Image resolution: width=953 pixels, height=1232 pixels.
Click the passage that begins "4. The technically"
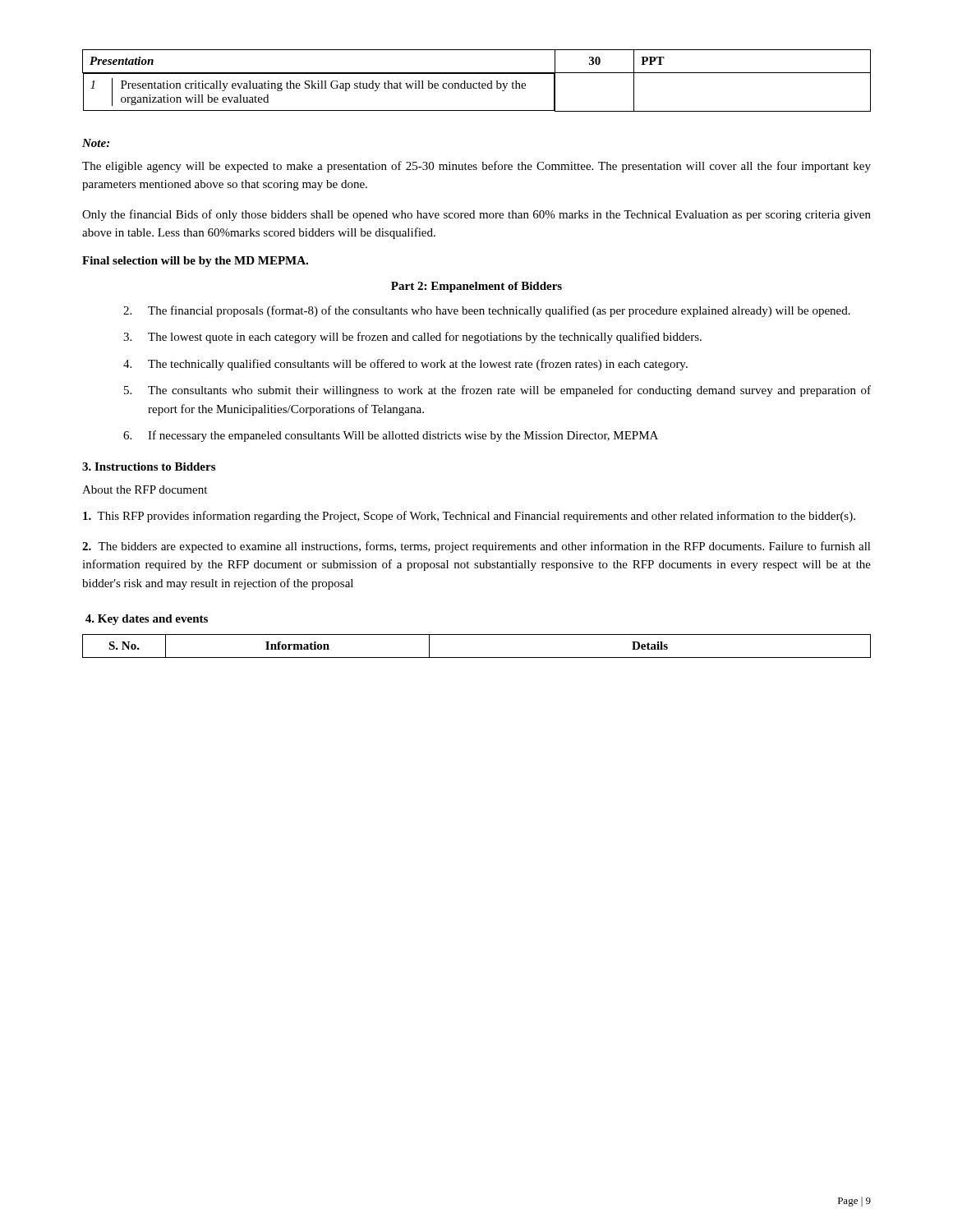pos(497,364)
